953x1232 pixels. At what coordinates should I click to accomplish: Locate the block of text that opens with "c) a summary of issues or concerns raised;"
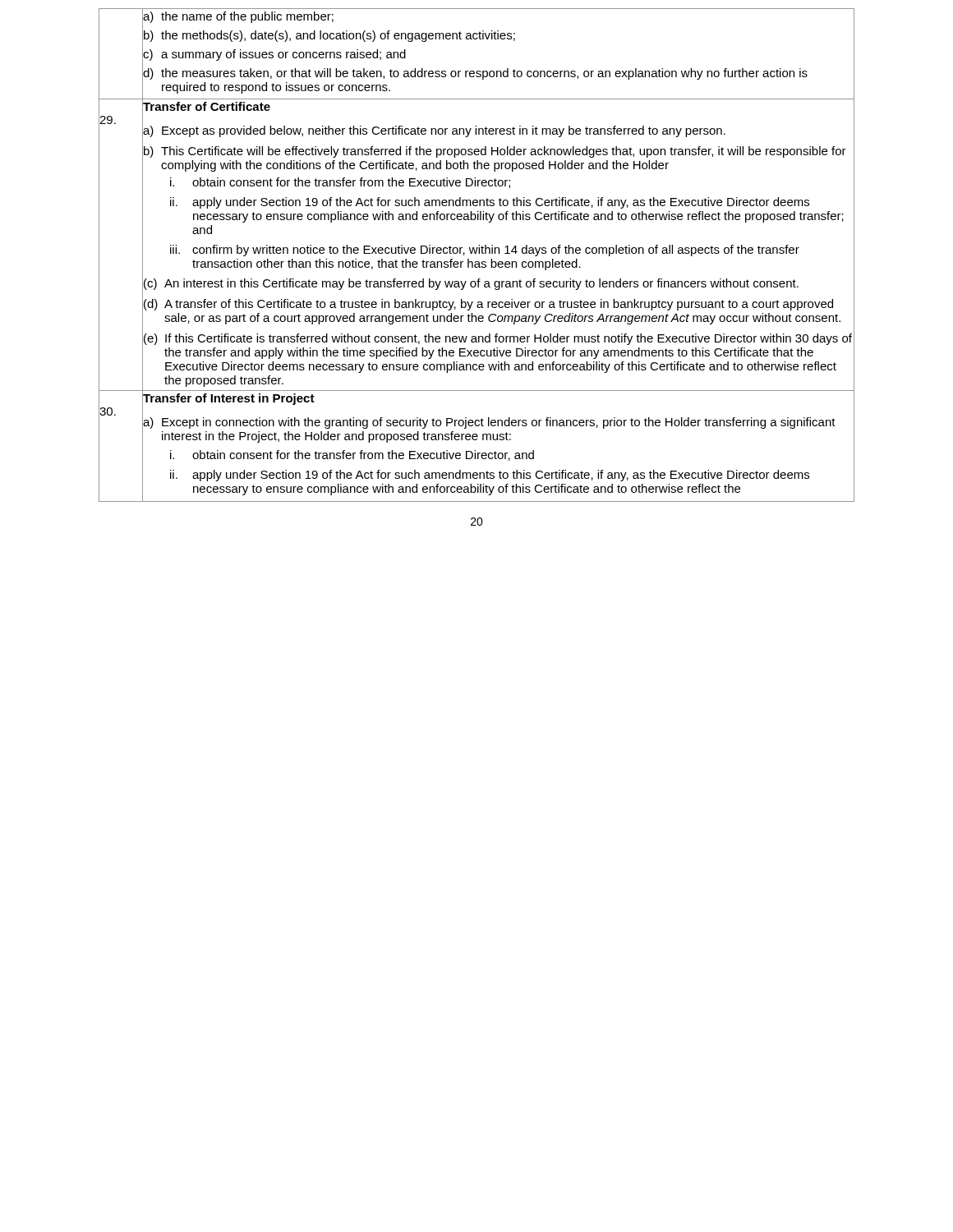click(x=275, y=54)
